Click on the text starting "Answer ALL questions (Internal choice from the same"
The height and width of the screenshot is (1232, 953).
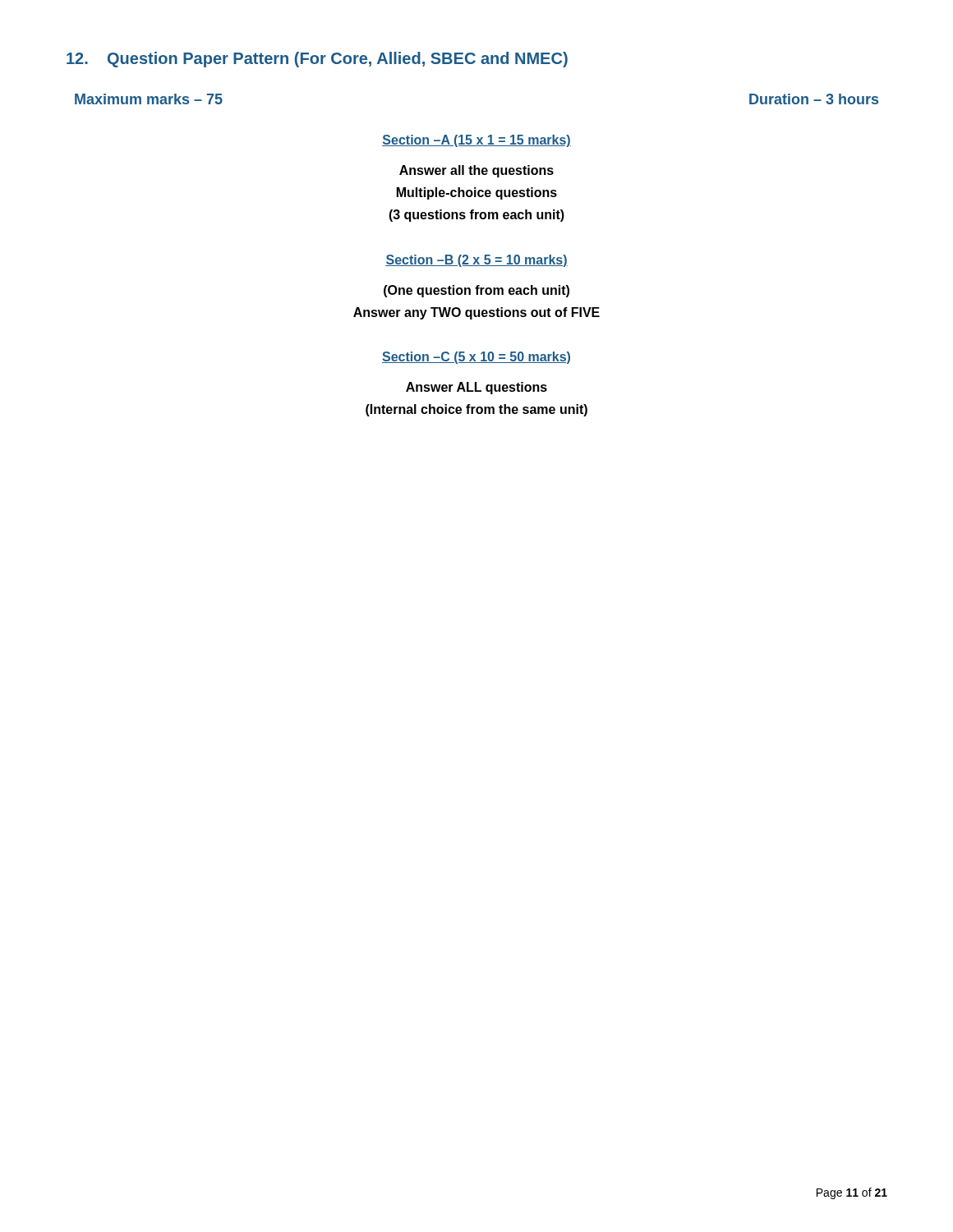[x=476, y=398]
